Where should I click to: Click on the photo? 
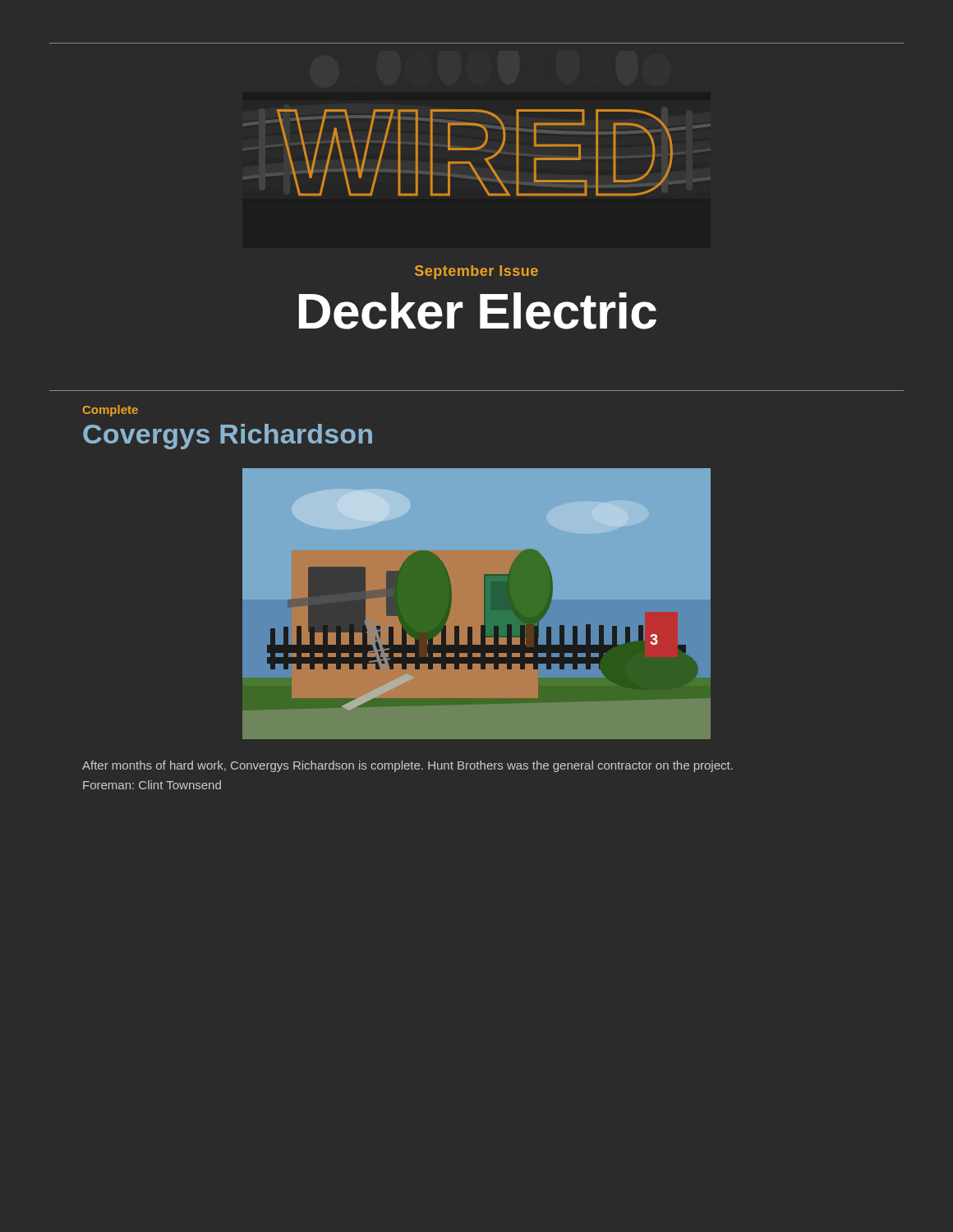coord(476,604)
